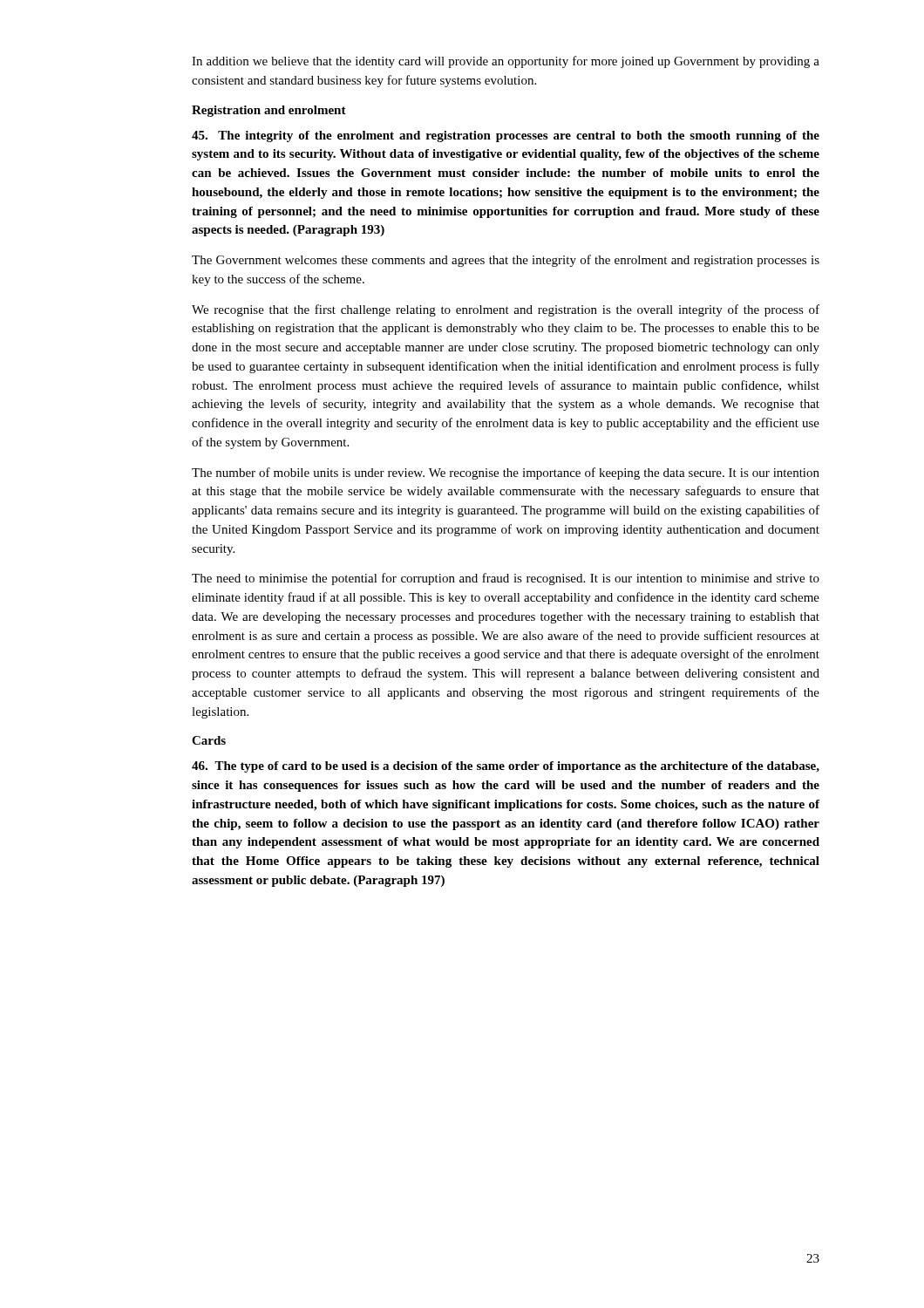924x1308 pixels.
Task: Find the section header containing "Registration and enrolment"
Action: (269, 109)
